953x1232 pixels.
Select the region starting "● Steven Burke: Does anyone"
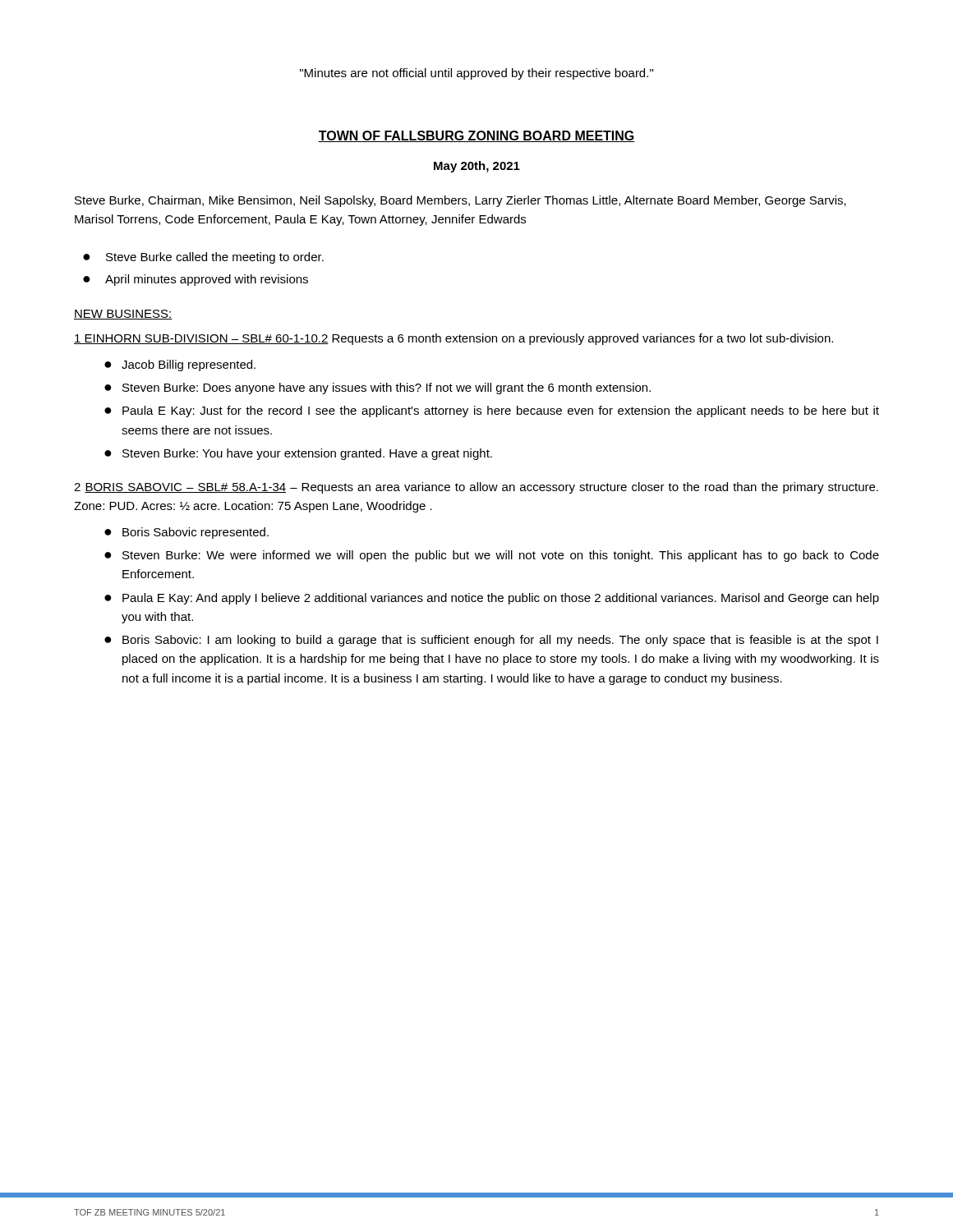(x=491, y=387)
